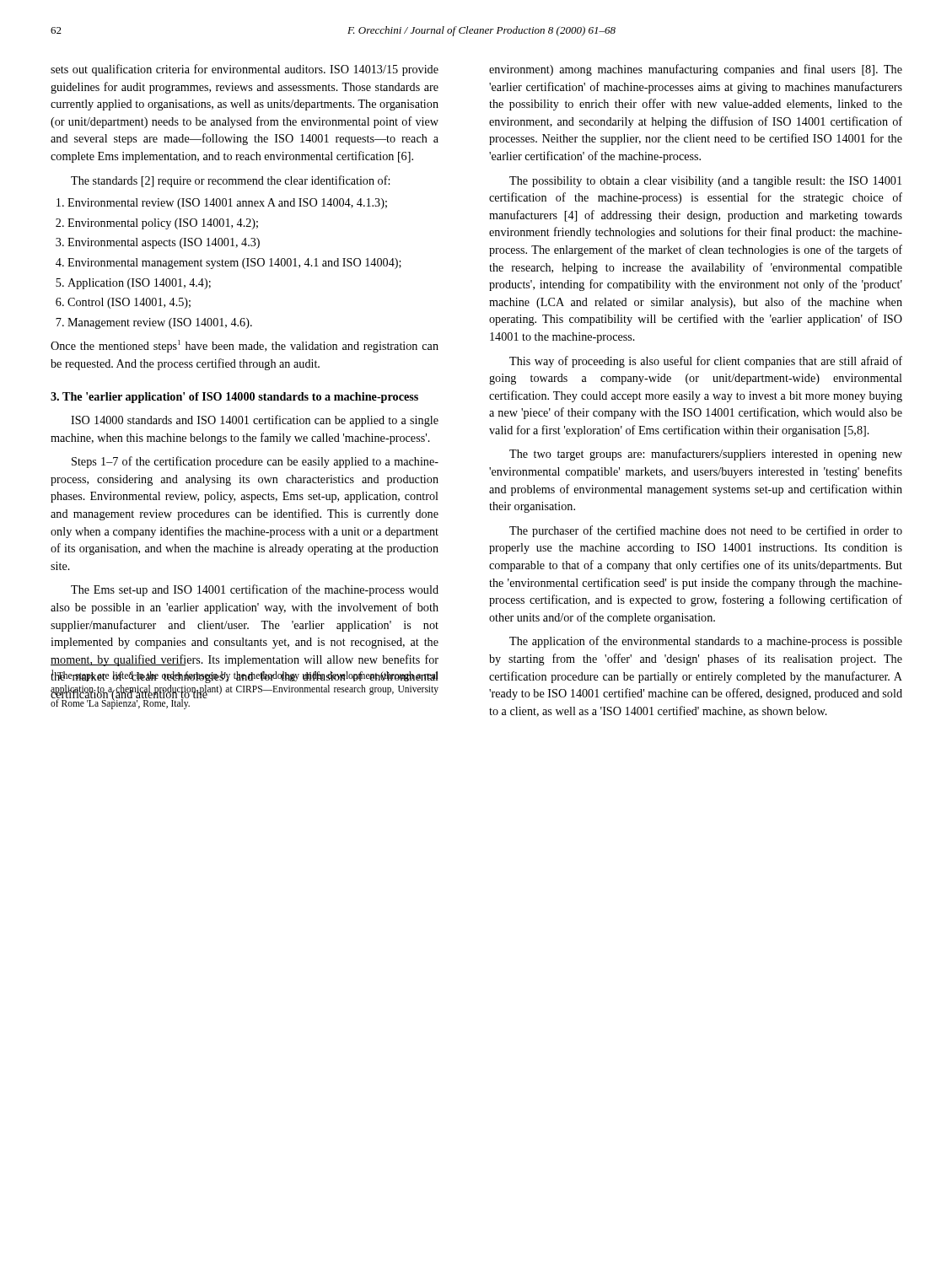Locate the block starting "Environmental policy (ISO 14001, 4.2);"

(163, 222)
